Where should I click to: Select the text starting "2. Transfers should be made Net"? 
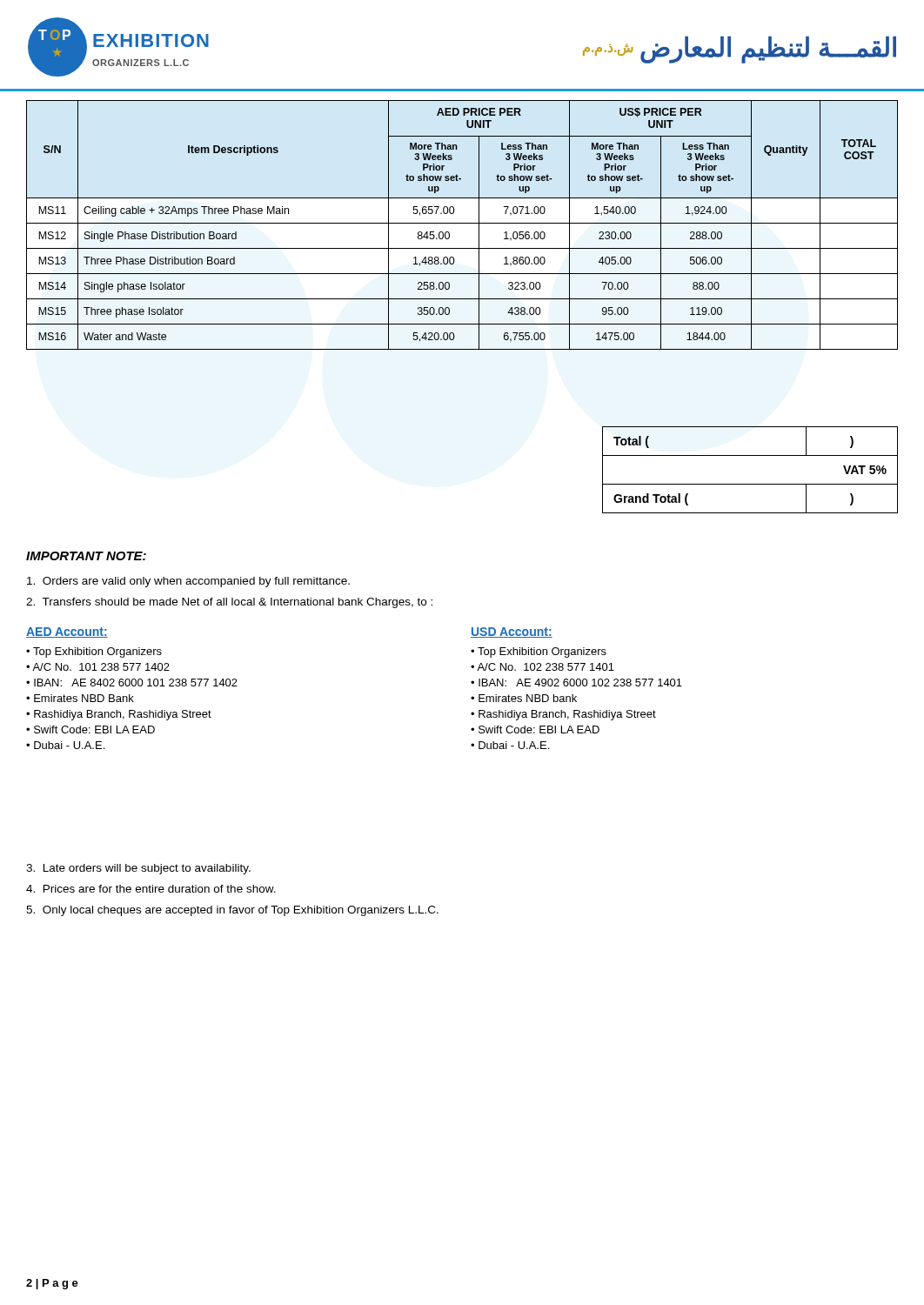pos(230,602)
